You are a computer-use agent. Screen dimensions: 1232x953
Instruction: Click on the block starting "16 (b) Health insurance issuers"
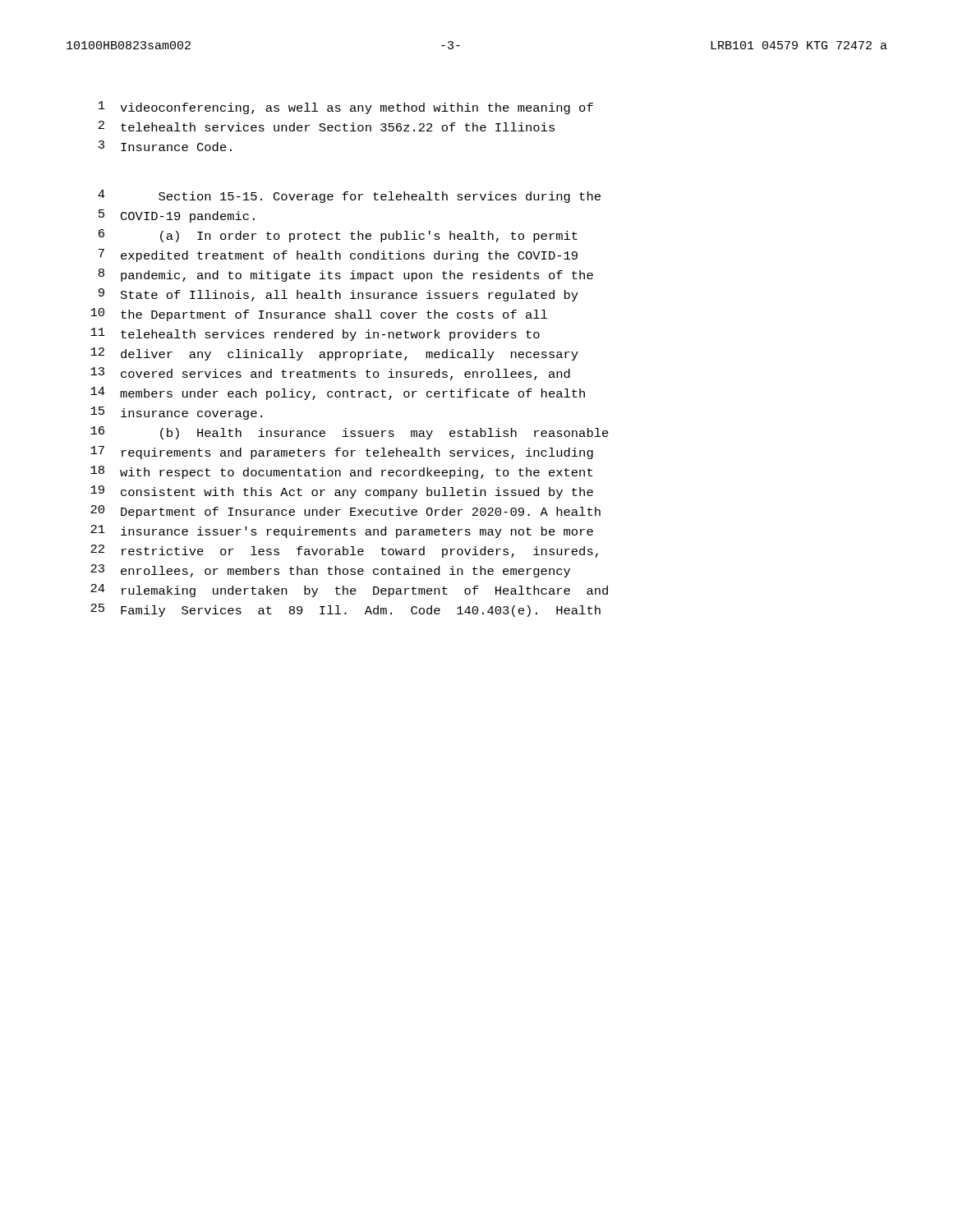(476, 523)
